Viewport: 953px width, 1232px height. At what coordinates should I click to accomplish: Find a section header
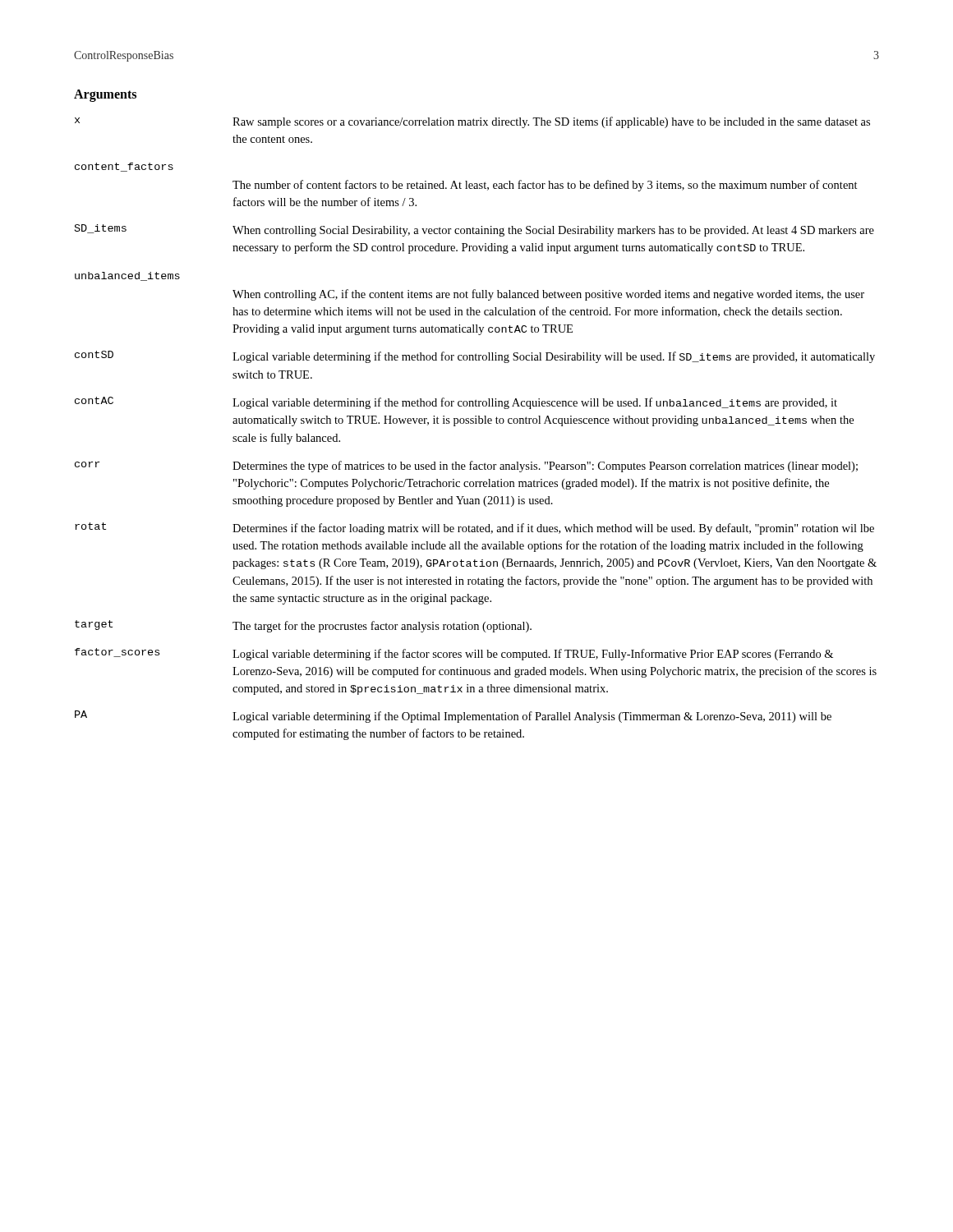tap(105, 94)
